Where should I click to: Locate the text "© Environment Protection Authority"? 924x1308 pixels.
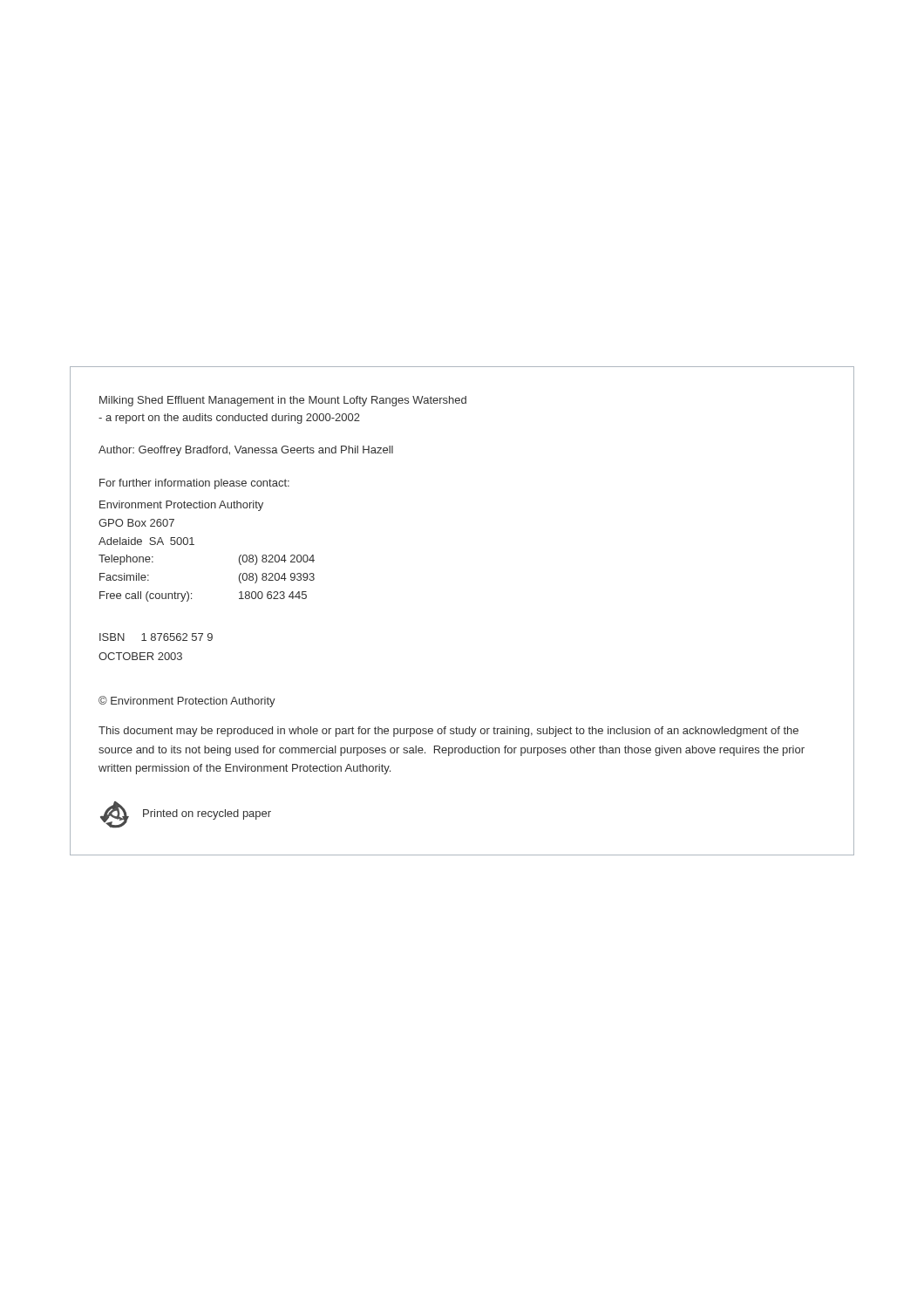(187, 701)
